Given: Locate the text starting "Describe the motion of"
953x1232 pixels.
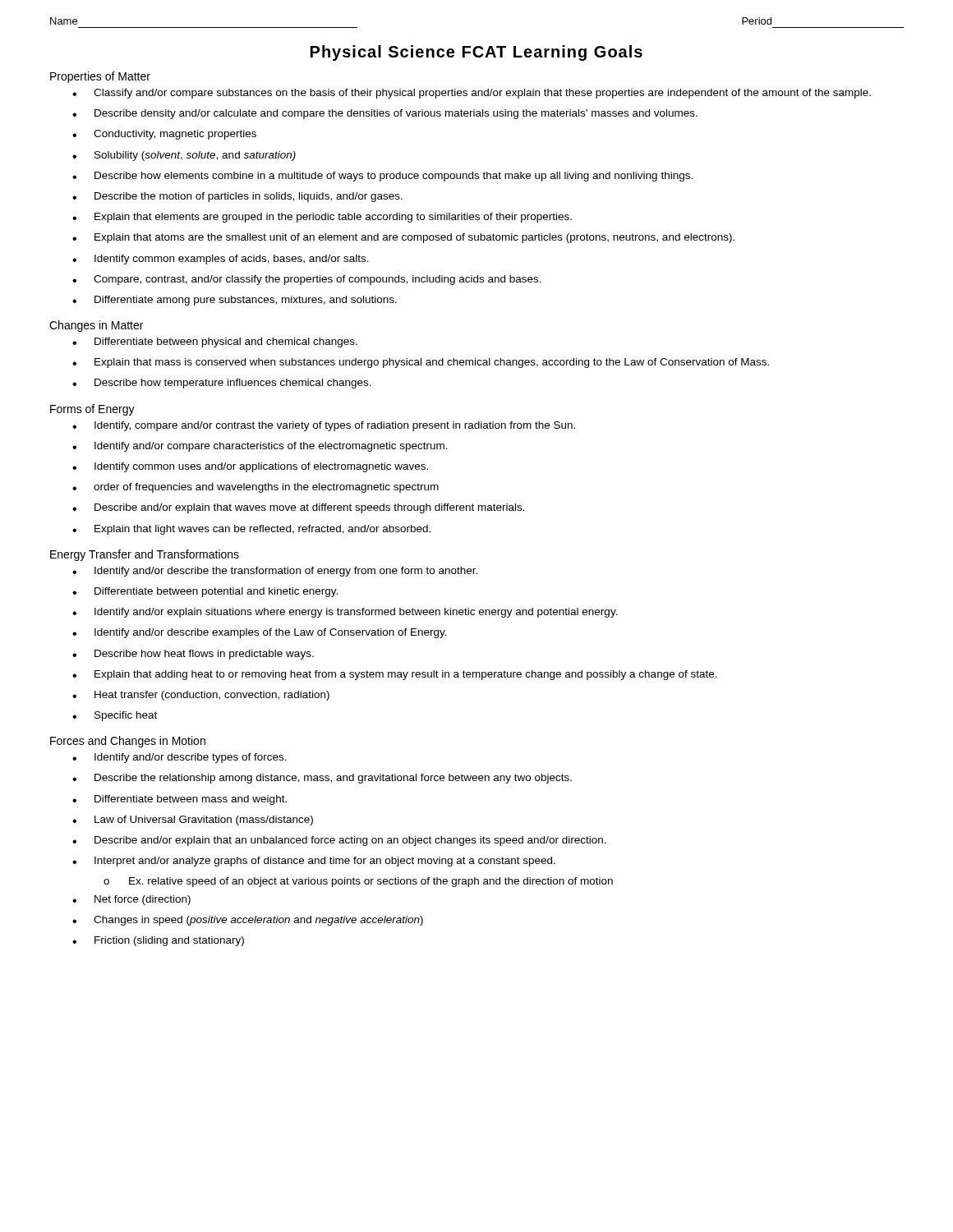Looking at the screenshot, I should 237,197.
